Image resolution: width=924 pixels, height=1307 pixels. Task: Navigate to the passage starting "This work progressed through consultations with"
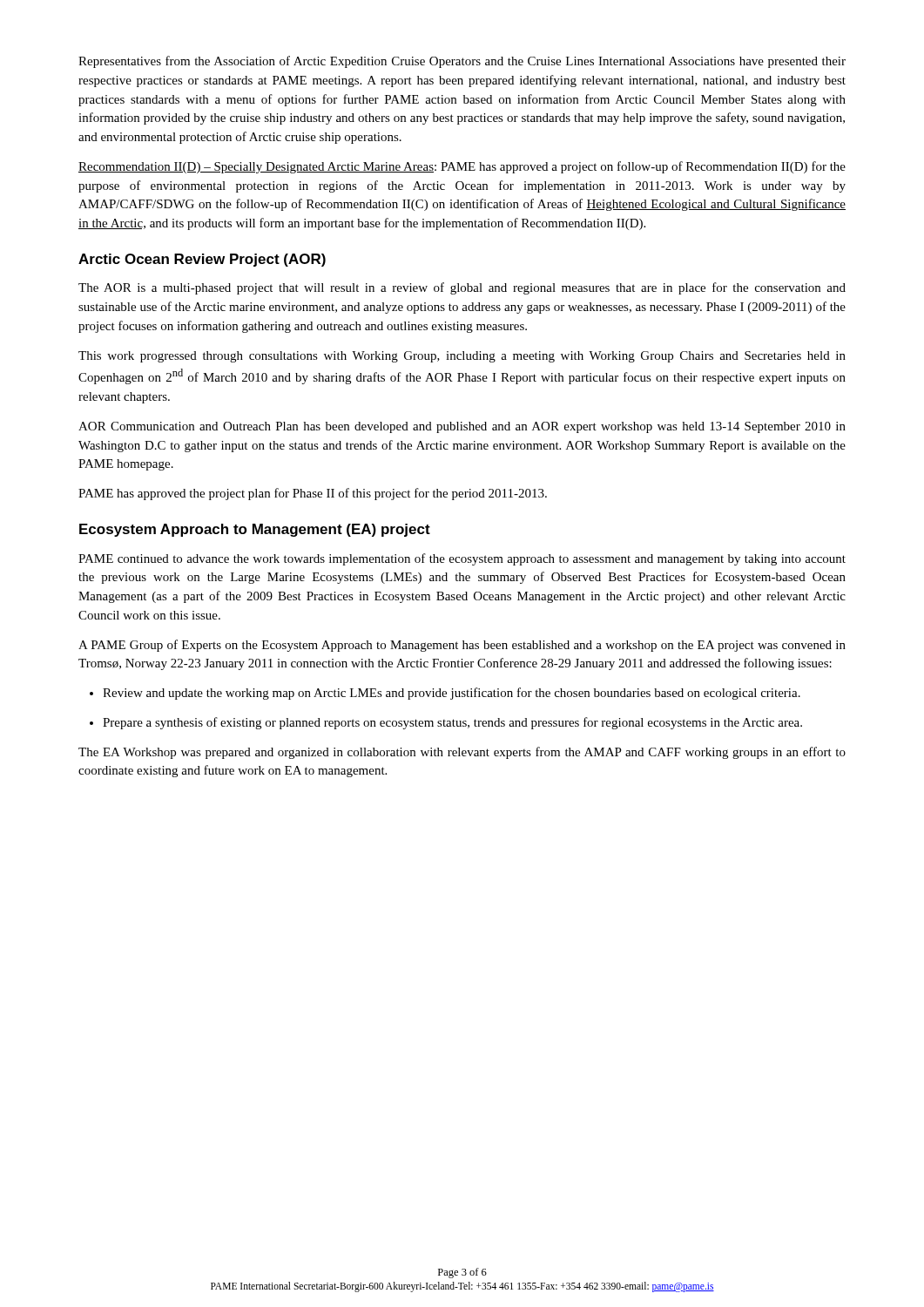pyautogui.click(x=462, y=377)
